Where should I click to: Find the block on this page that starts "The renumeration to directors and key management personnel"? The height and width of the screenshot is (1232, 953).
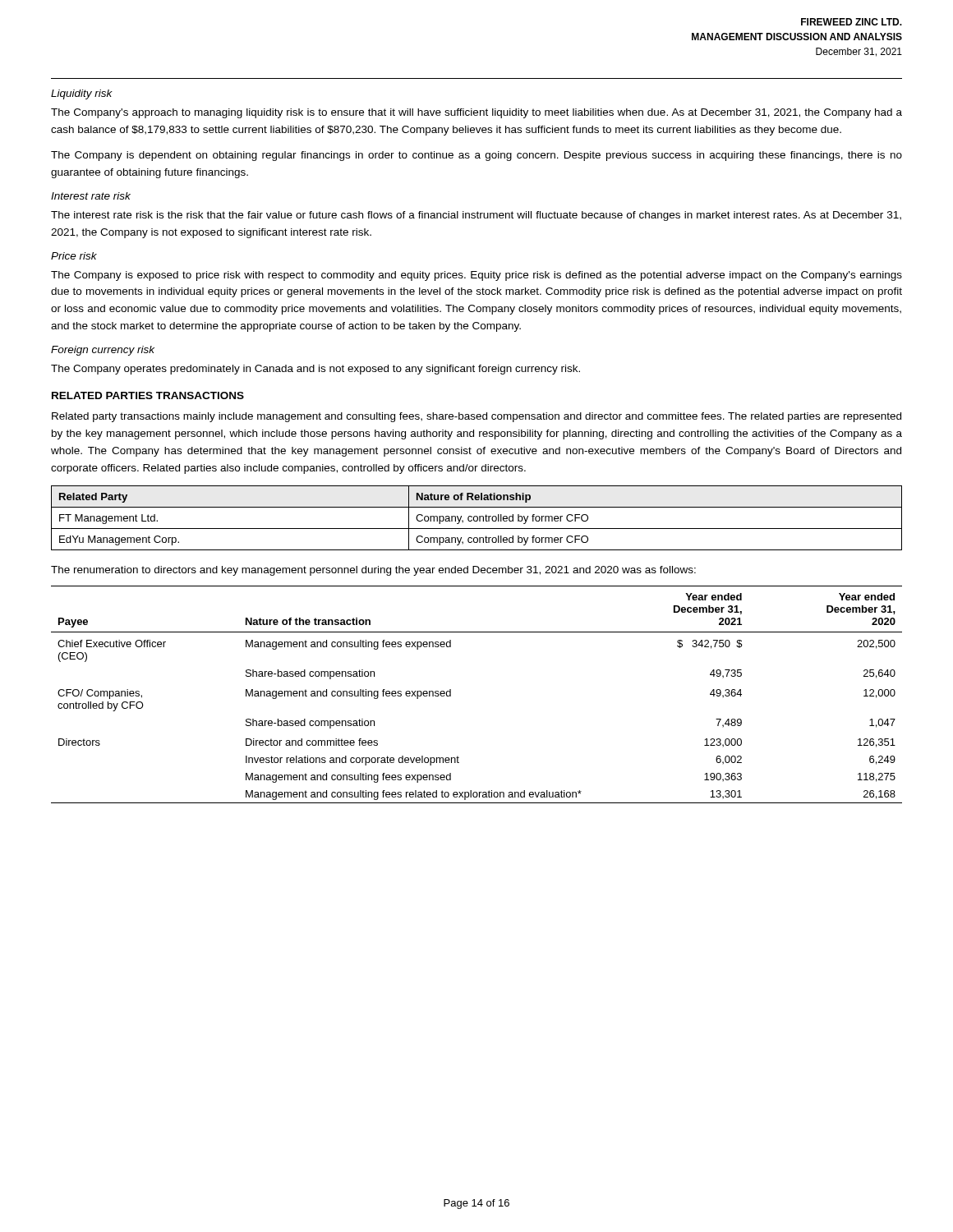(374, 569)
